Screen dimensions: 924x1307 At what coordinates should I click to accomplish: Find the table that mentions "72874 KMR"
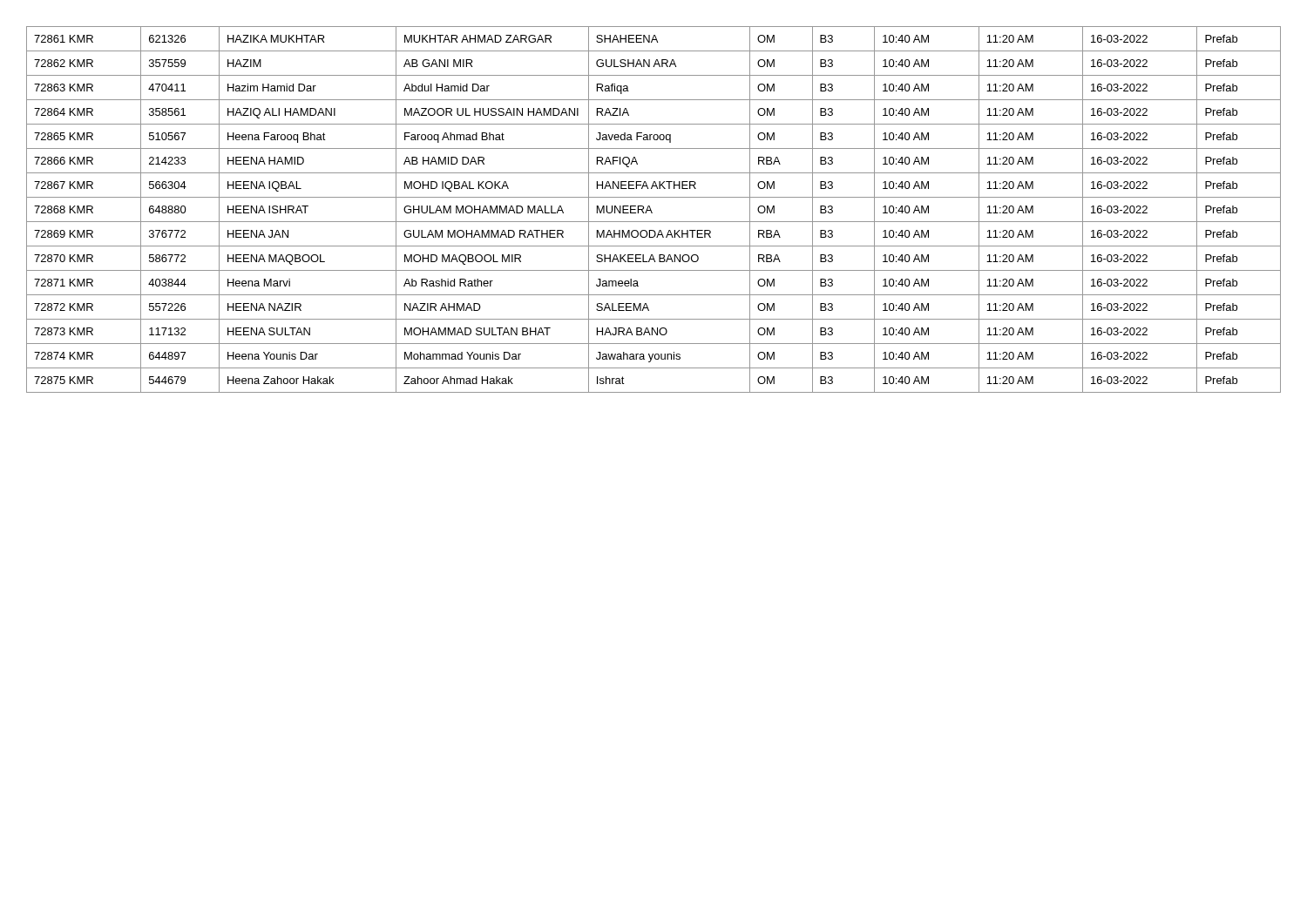tap(654, 209)
